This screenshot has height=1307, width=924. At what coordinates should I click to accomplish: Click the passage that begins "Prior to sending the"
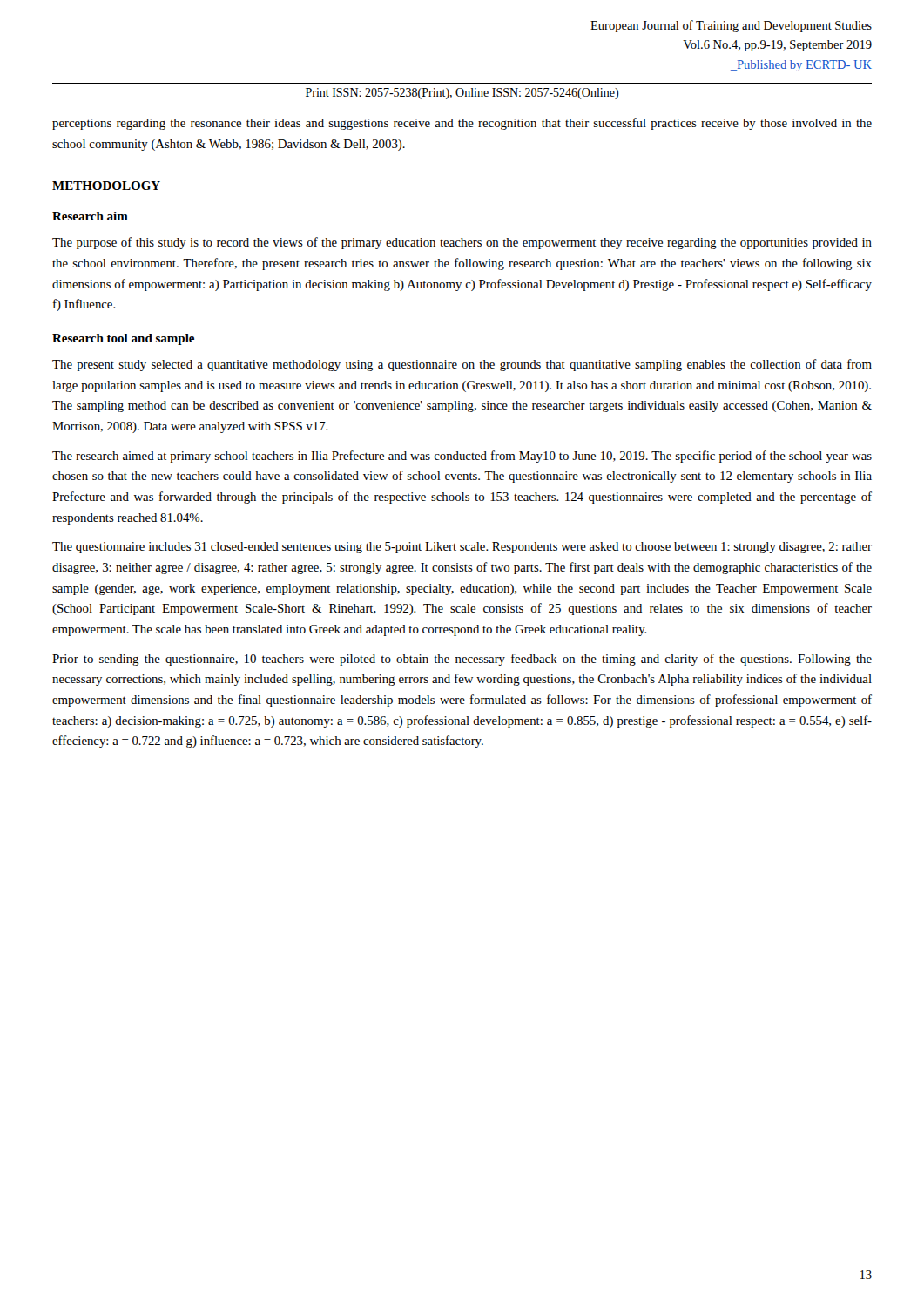pos(462,700)
